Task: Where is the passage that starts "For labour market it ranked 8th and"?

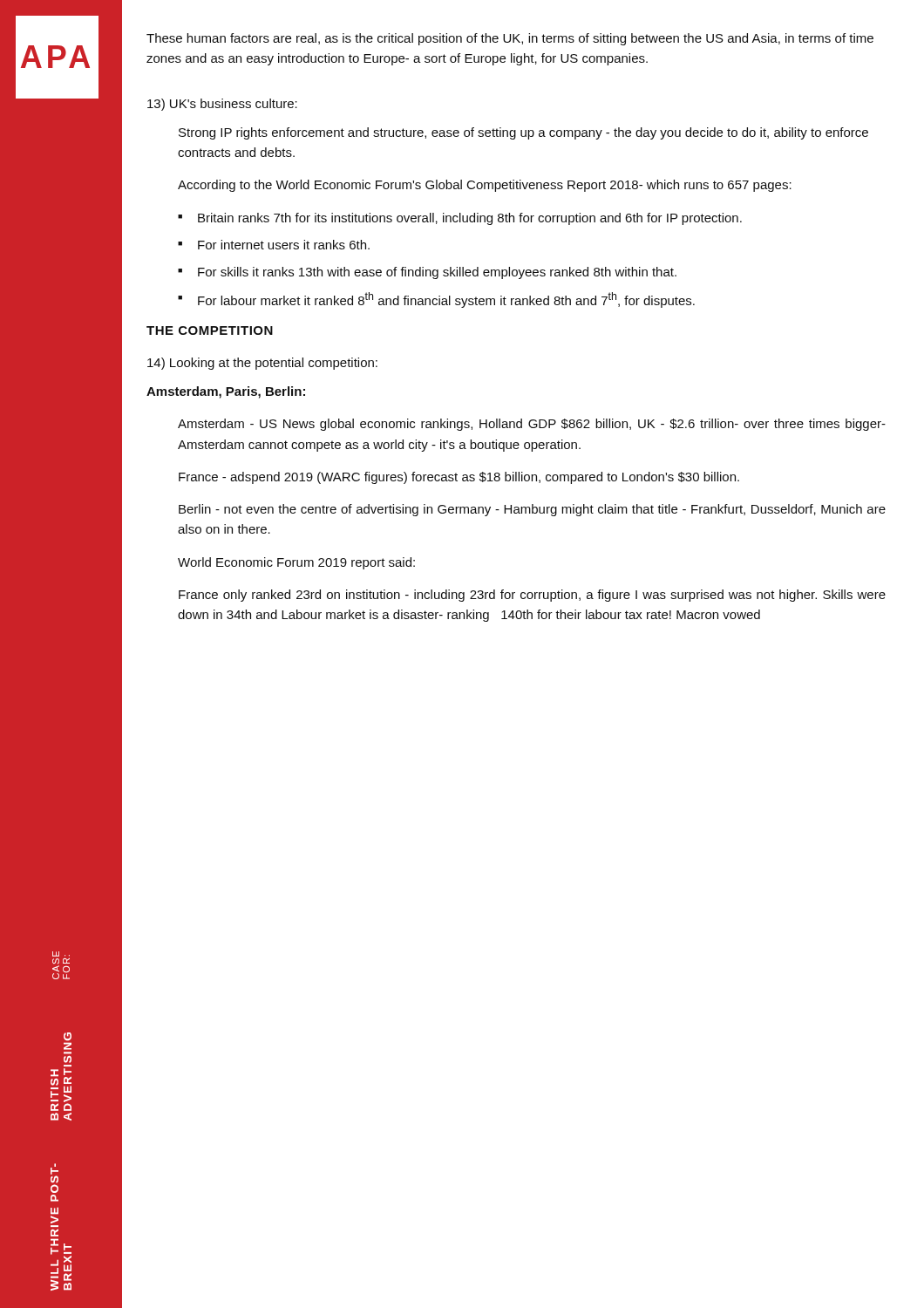Action: click(446, 299)
